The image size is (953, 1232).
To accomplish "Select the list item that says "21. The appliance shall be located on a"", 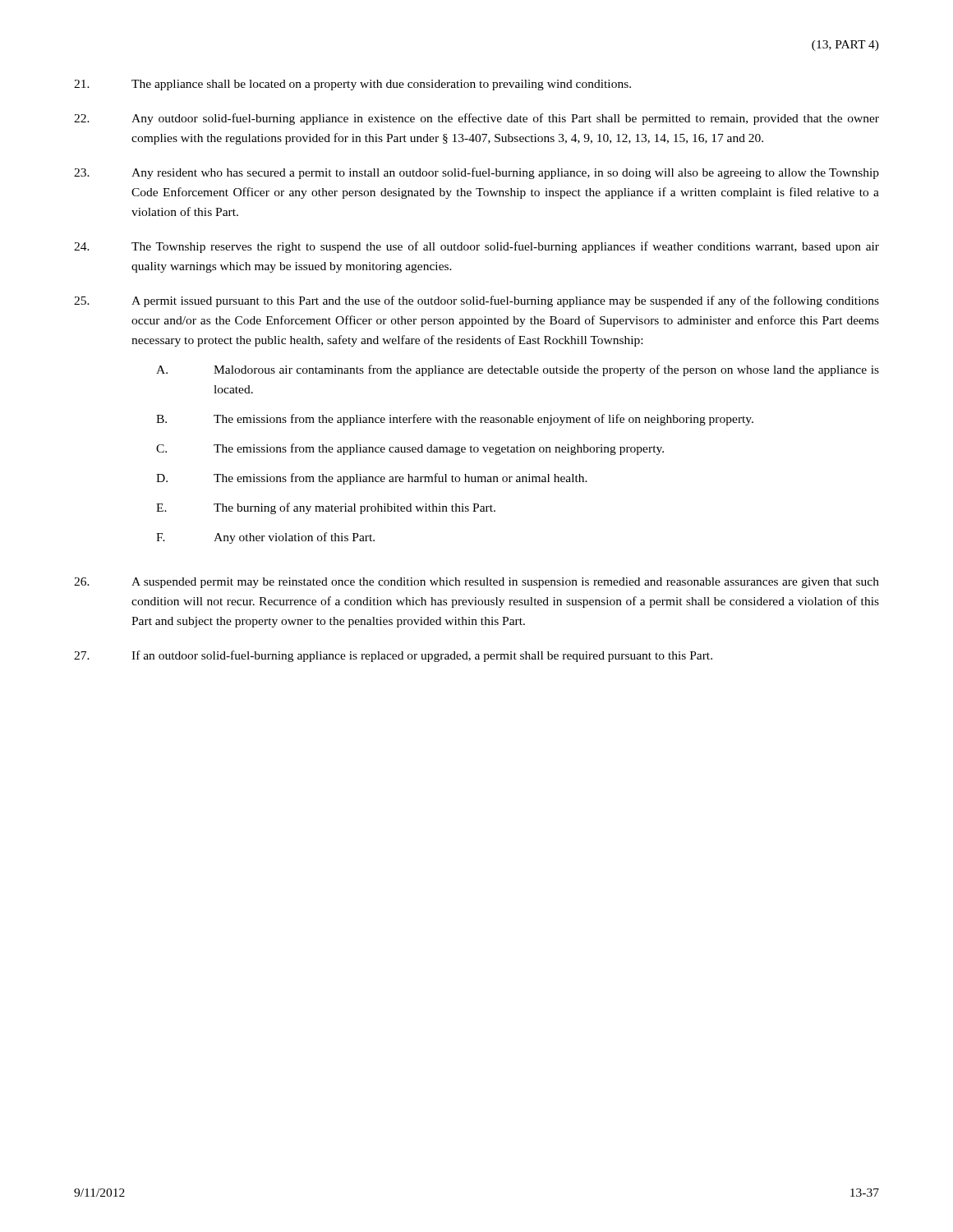I will tap(476, 84).
